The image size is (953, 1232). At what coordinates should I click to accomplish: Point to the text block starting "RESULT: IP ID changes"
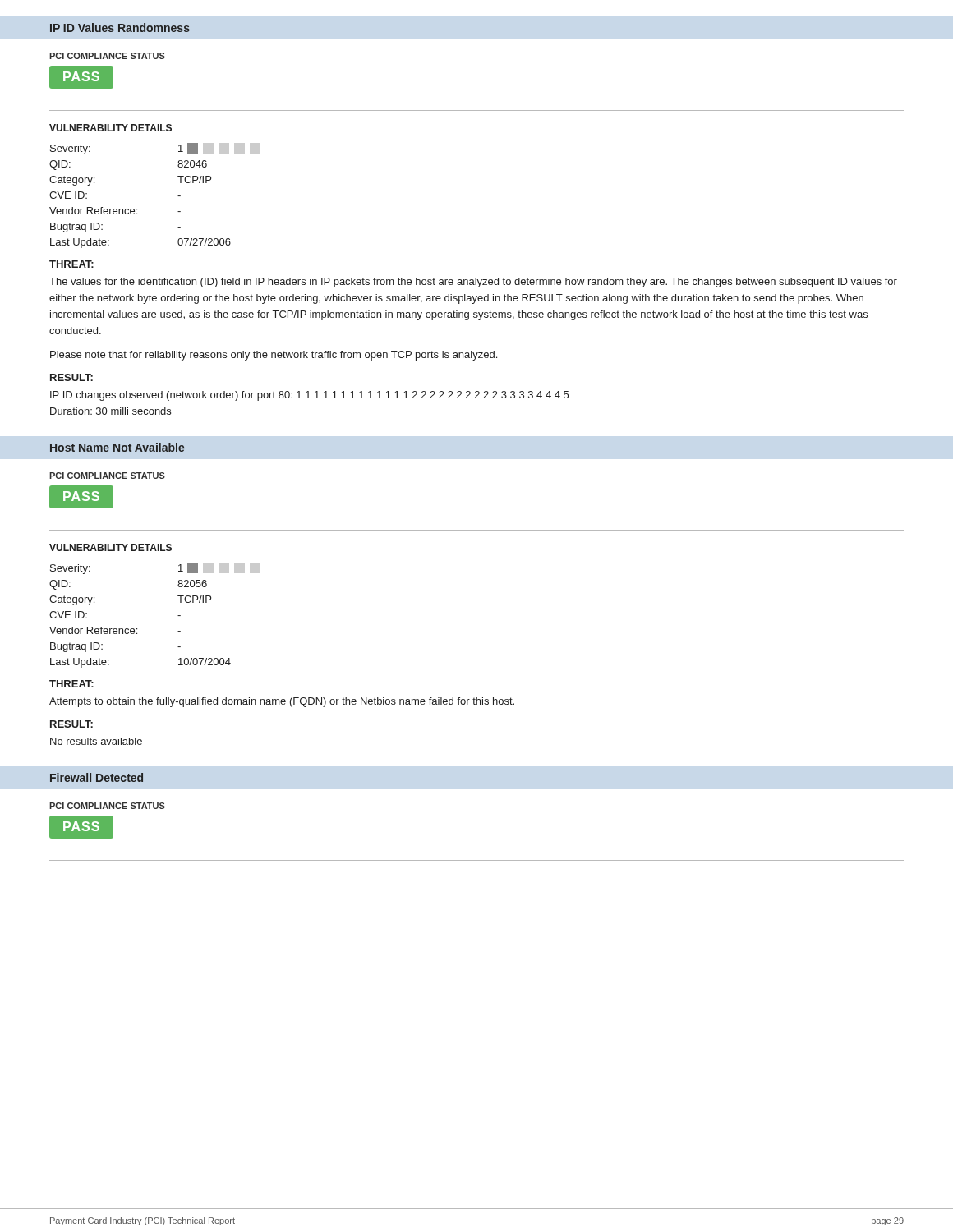pos(476,395)
